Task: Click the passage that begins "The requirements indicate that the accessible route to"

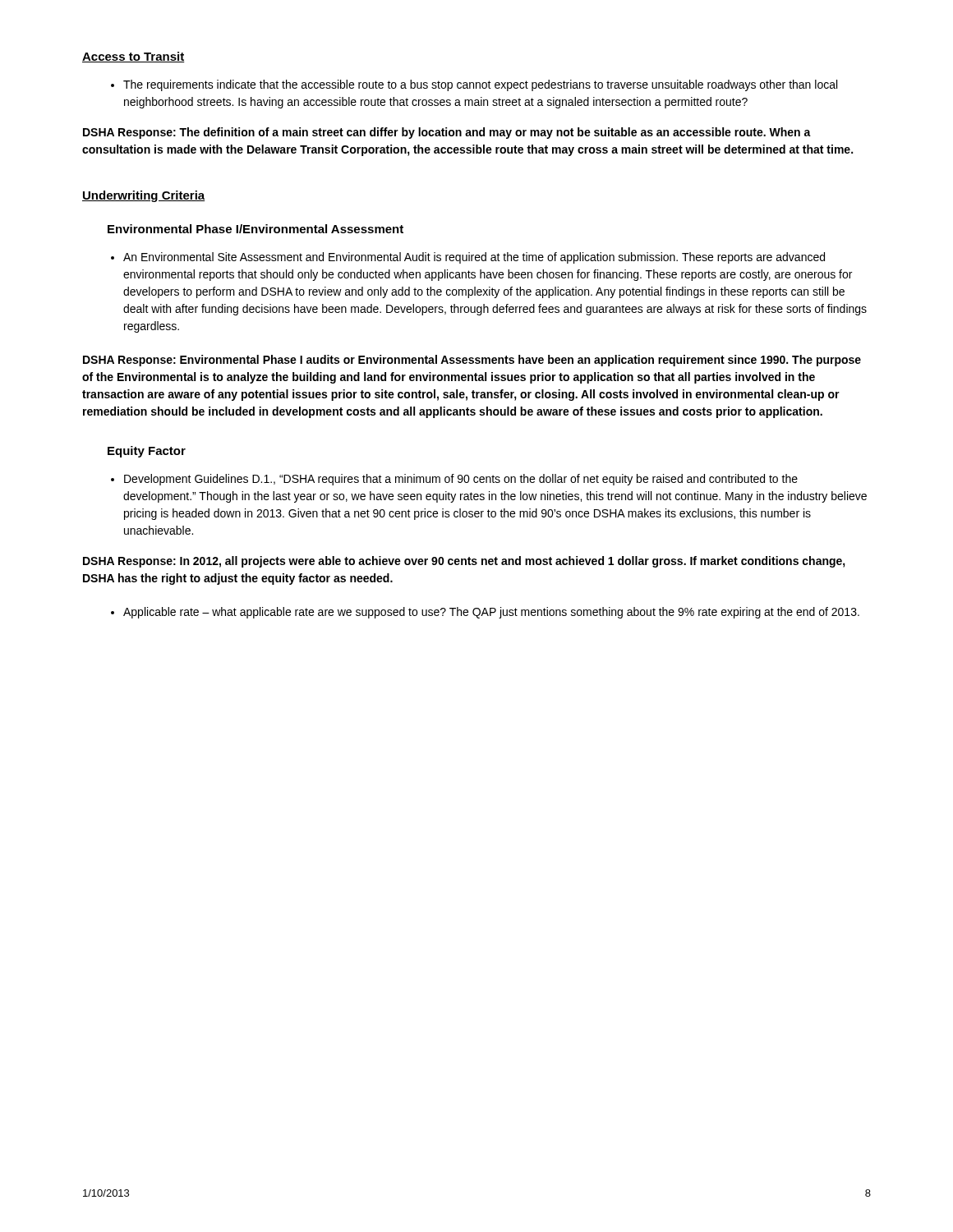Action: (x=489, y=94)
